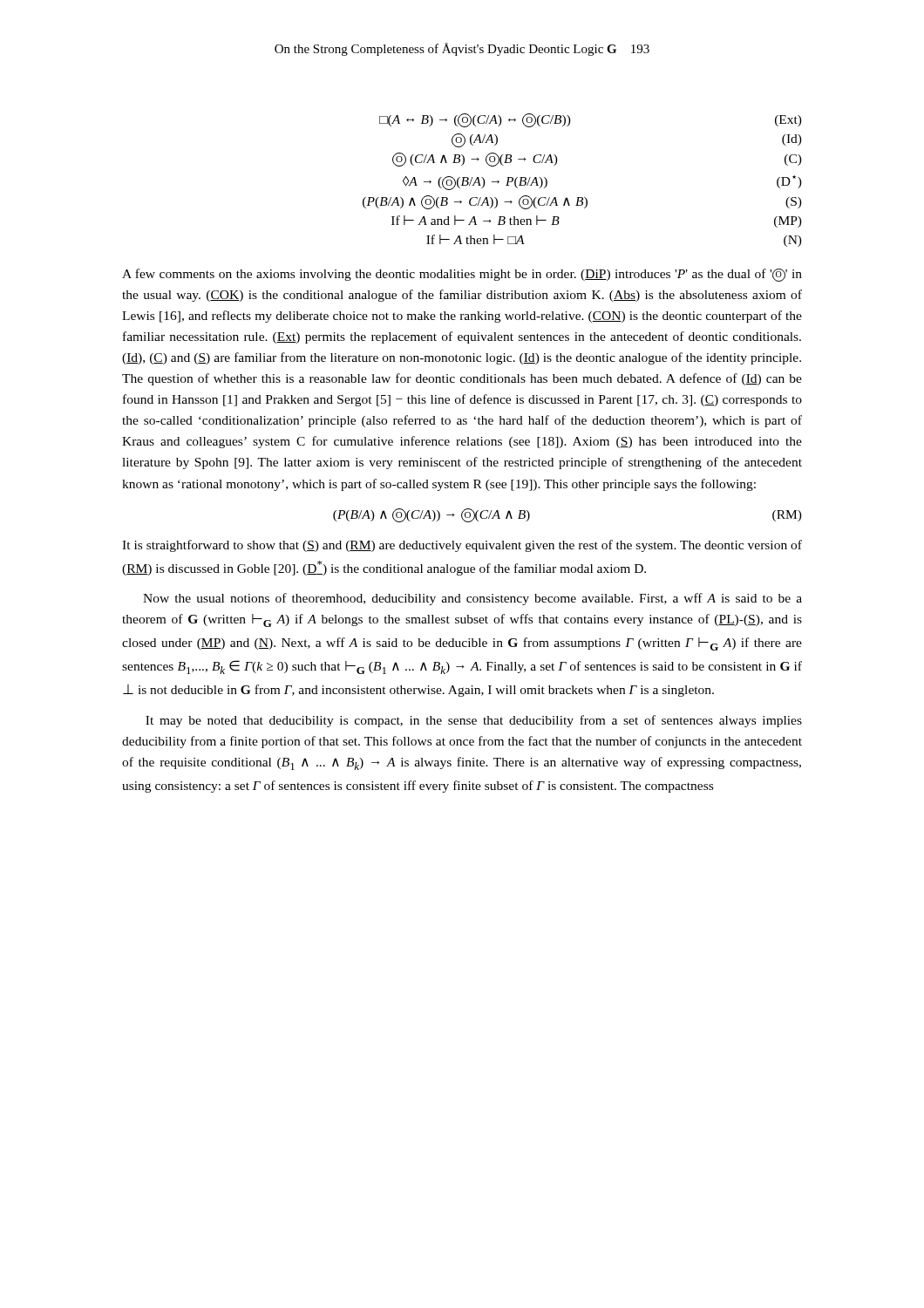
Task: Find the region starting "(P(B/A) ∧ O(C/A)) → O(C/A ∧ B) (RM)"
Action: (462, 514)
